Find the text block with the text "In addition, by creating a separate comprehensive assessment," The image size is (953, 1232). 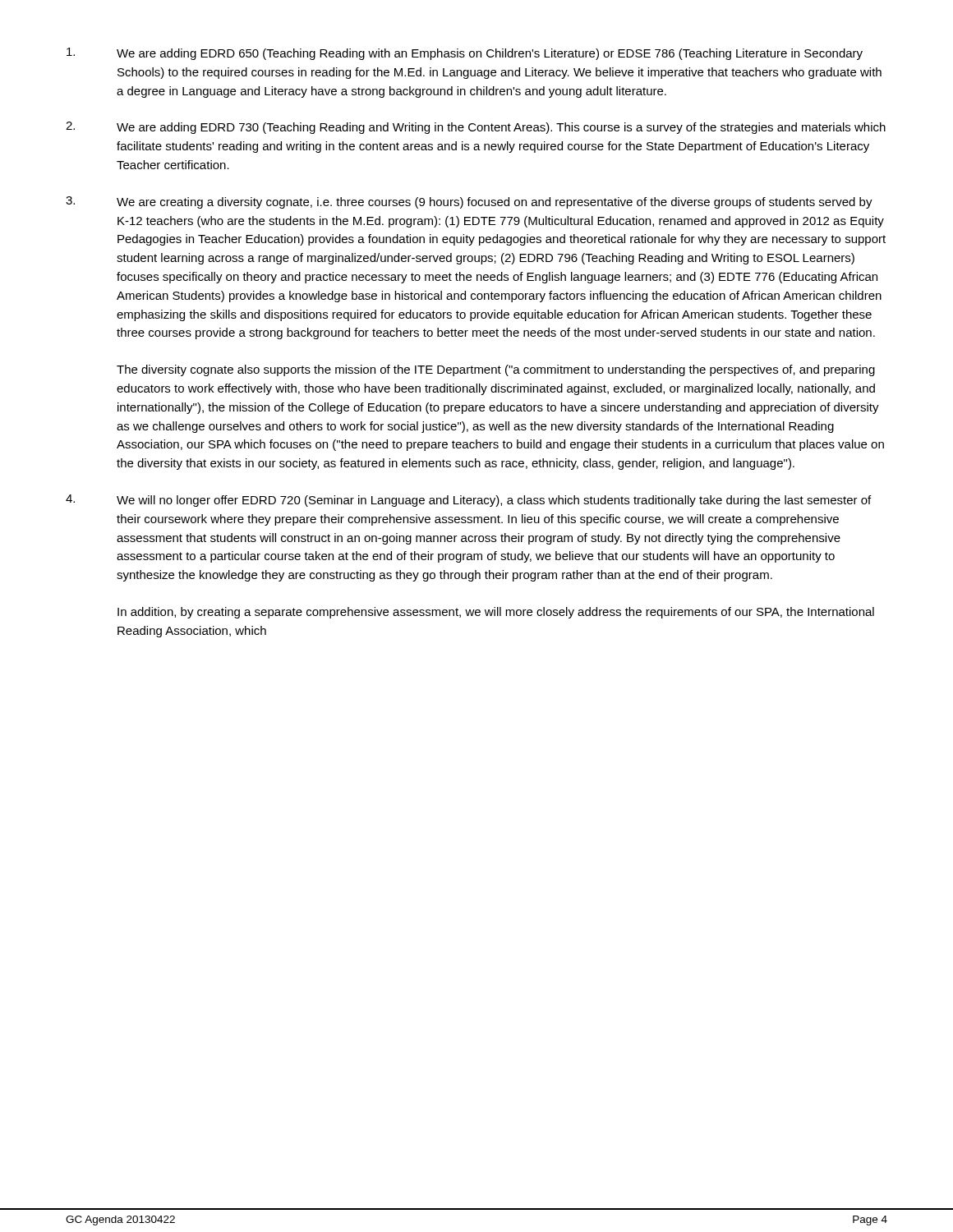(x=496, y=621)
